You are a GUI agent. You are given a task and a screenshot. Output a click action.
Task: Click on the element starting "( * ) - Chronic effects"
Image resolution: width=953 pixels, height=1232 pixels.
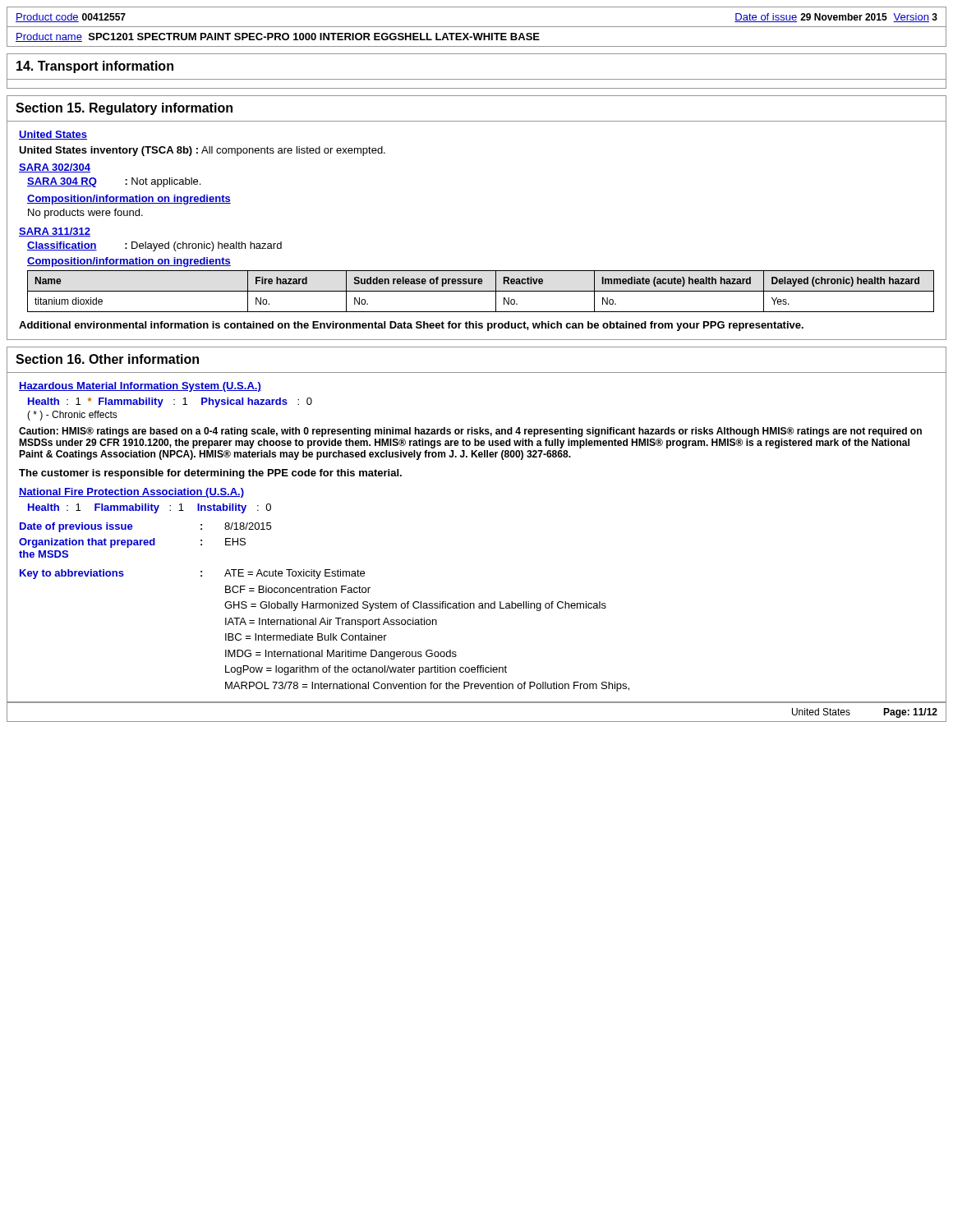72,415
